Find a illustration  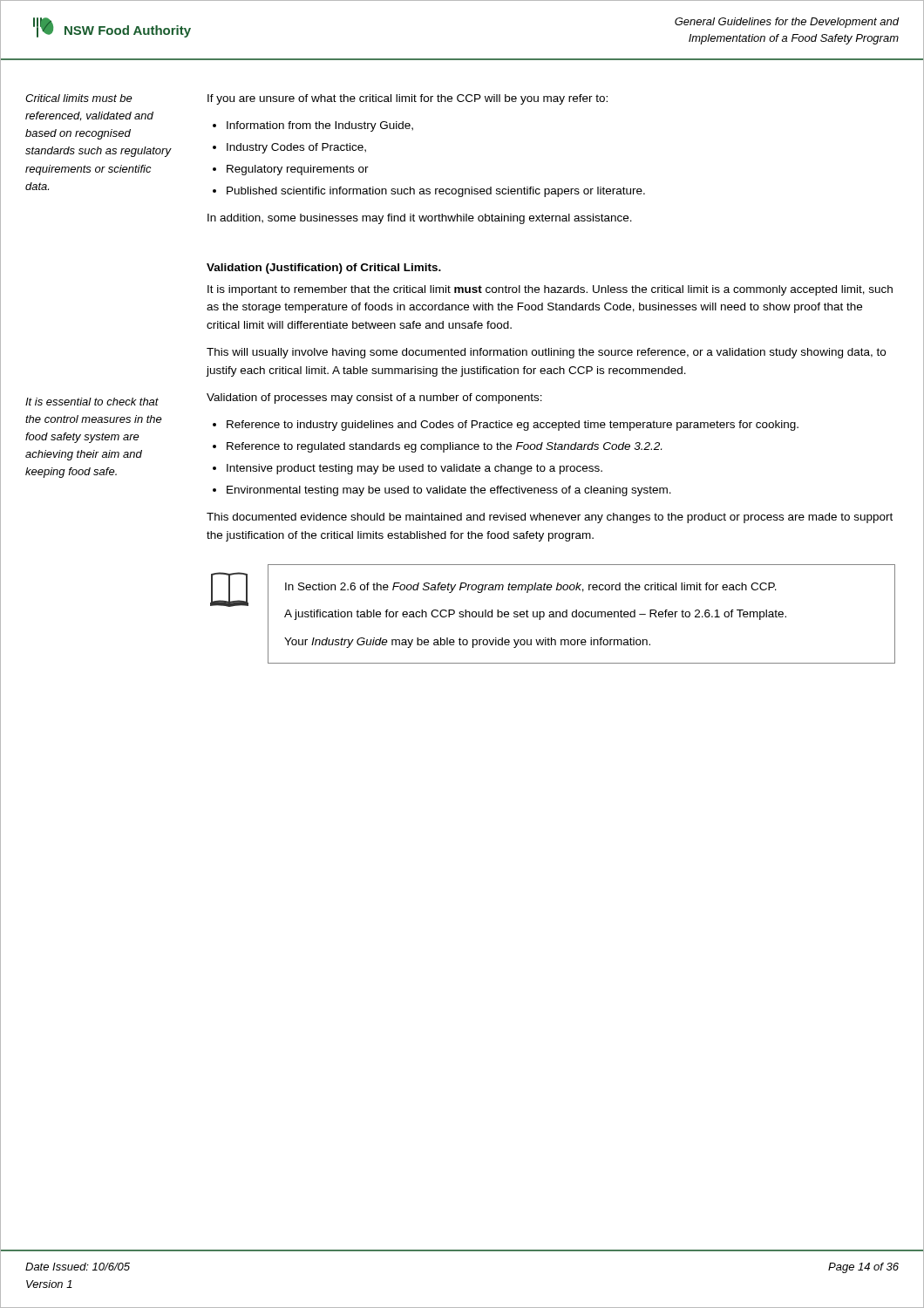pyautogui.click(x=229, y=589)
